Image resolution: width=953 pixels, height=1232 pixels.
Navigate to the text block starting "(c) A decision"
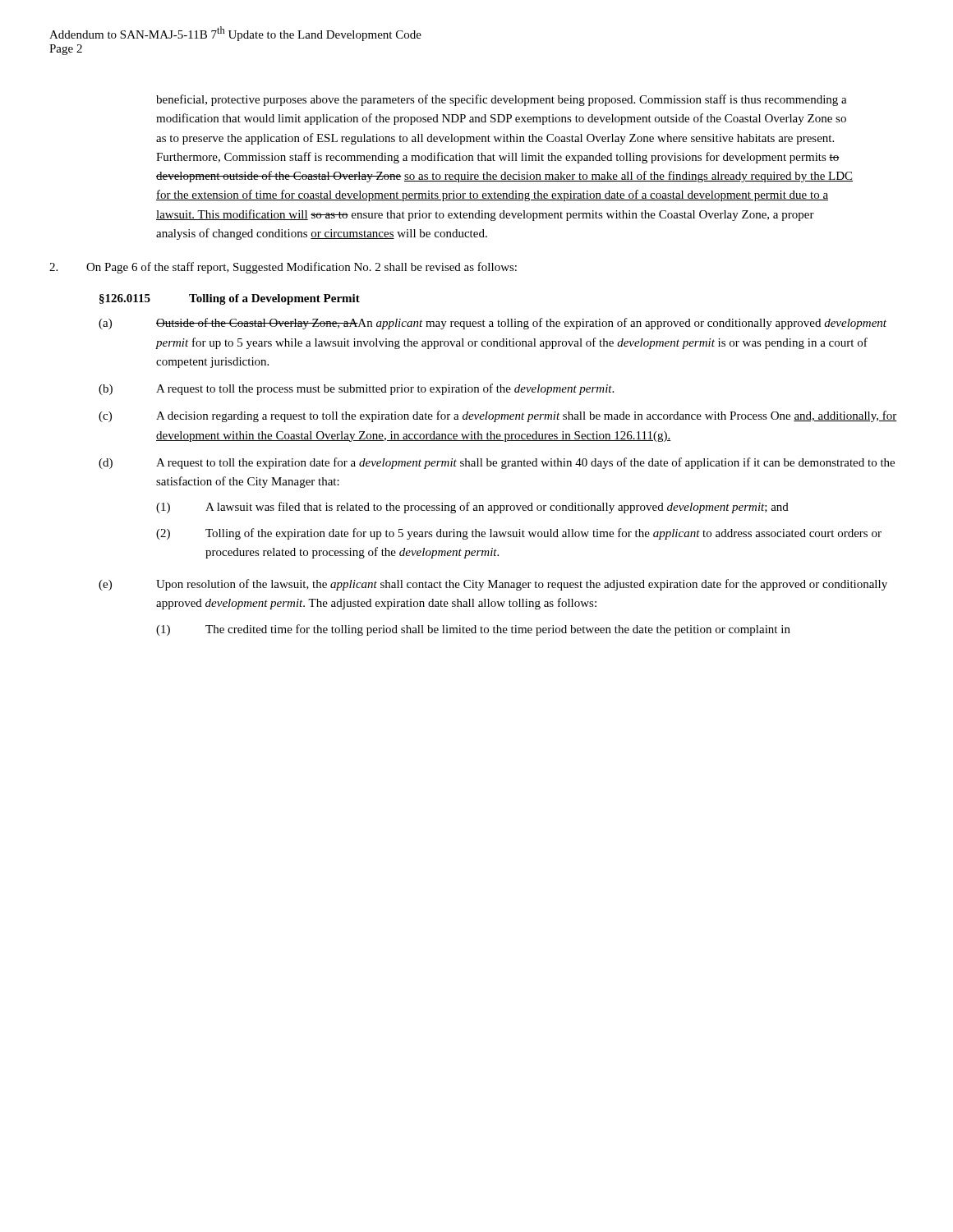pos(501,426)
